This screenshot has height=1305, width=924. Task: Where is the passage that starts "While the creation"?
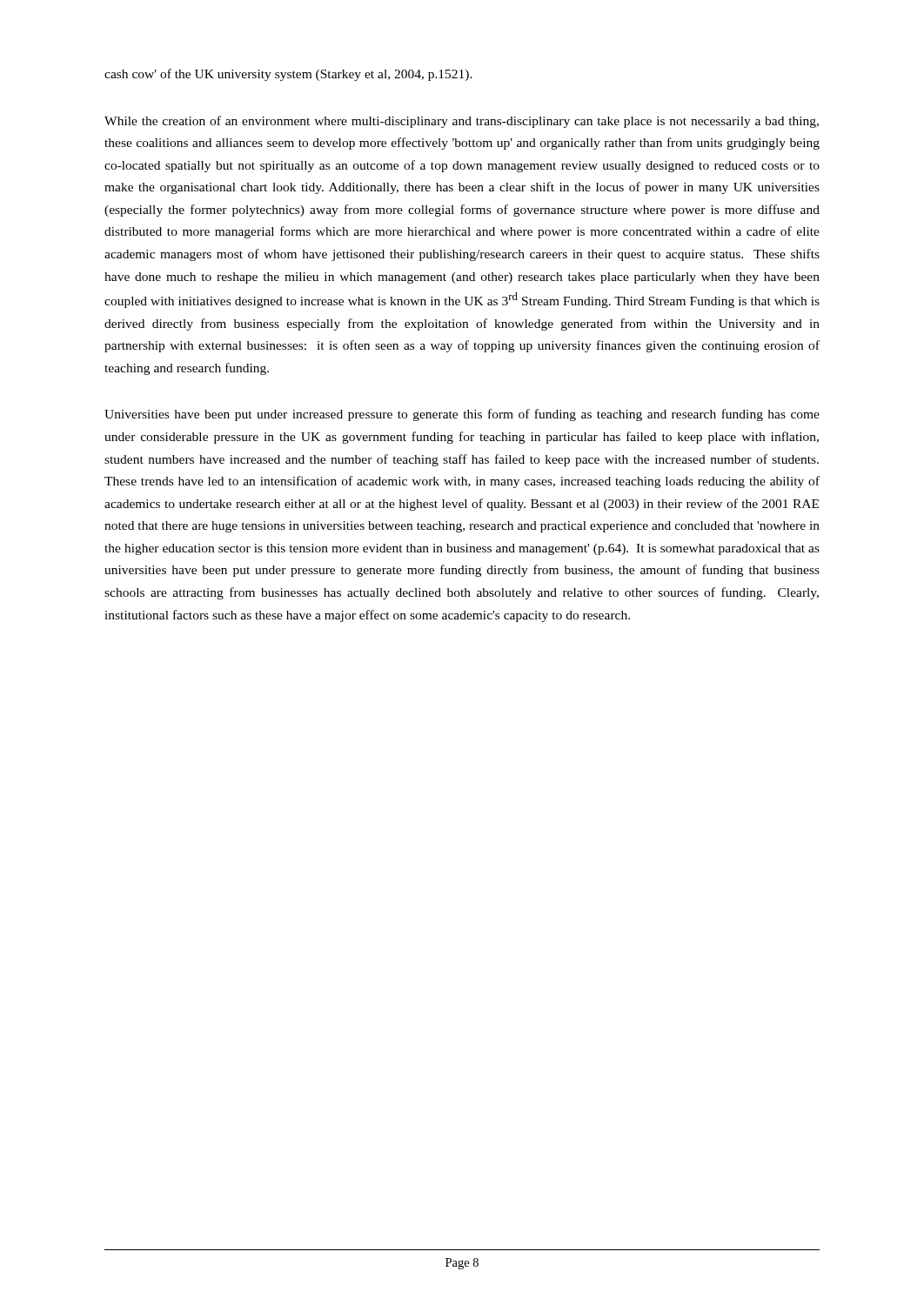[462, 244]
